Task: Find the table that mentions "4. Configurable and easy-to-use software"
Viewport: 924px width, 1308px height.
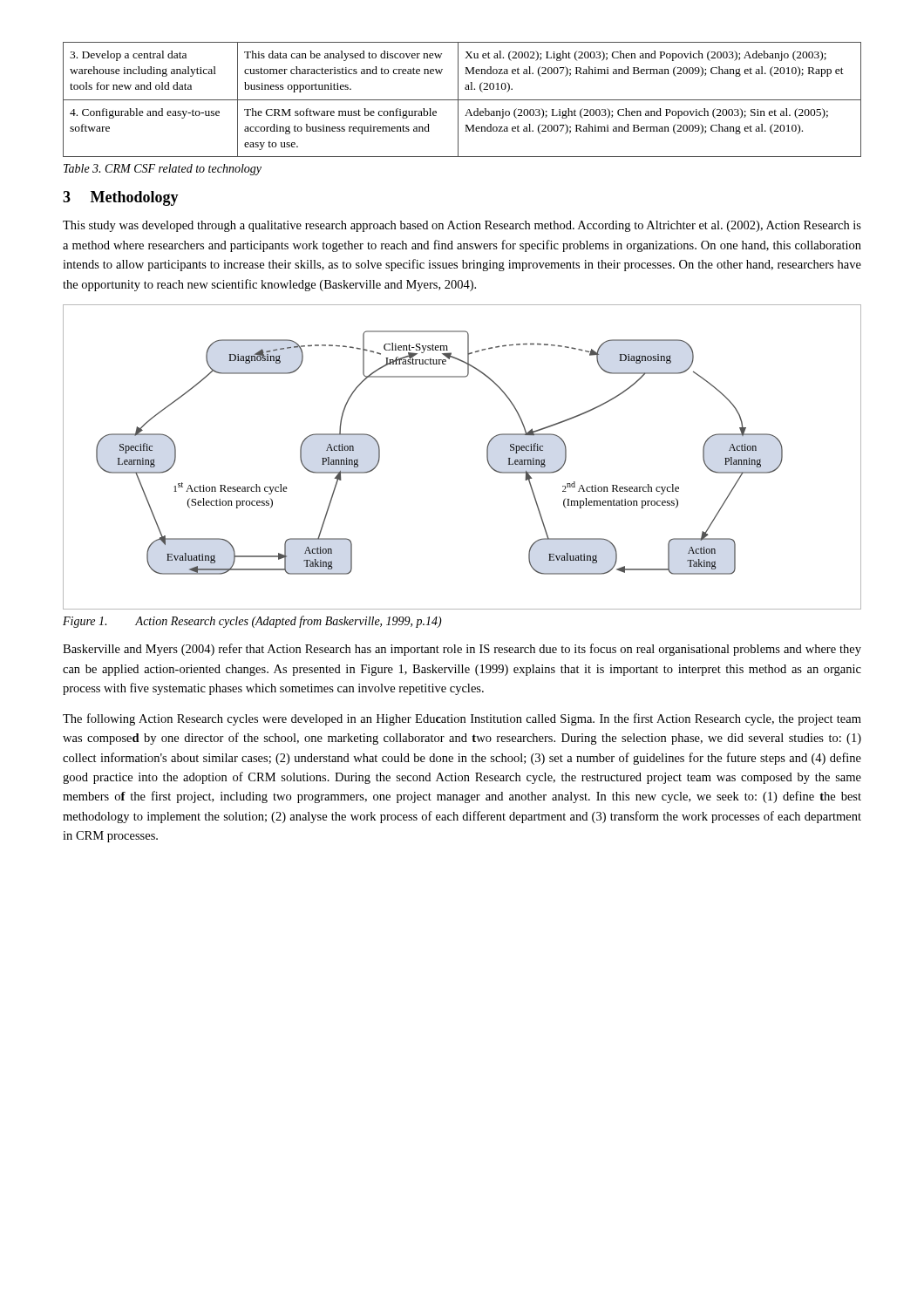Action: pyautogui.click(x=462, y=100)
